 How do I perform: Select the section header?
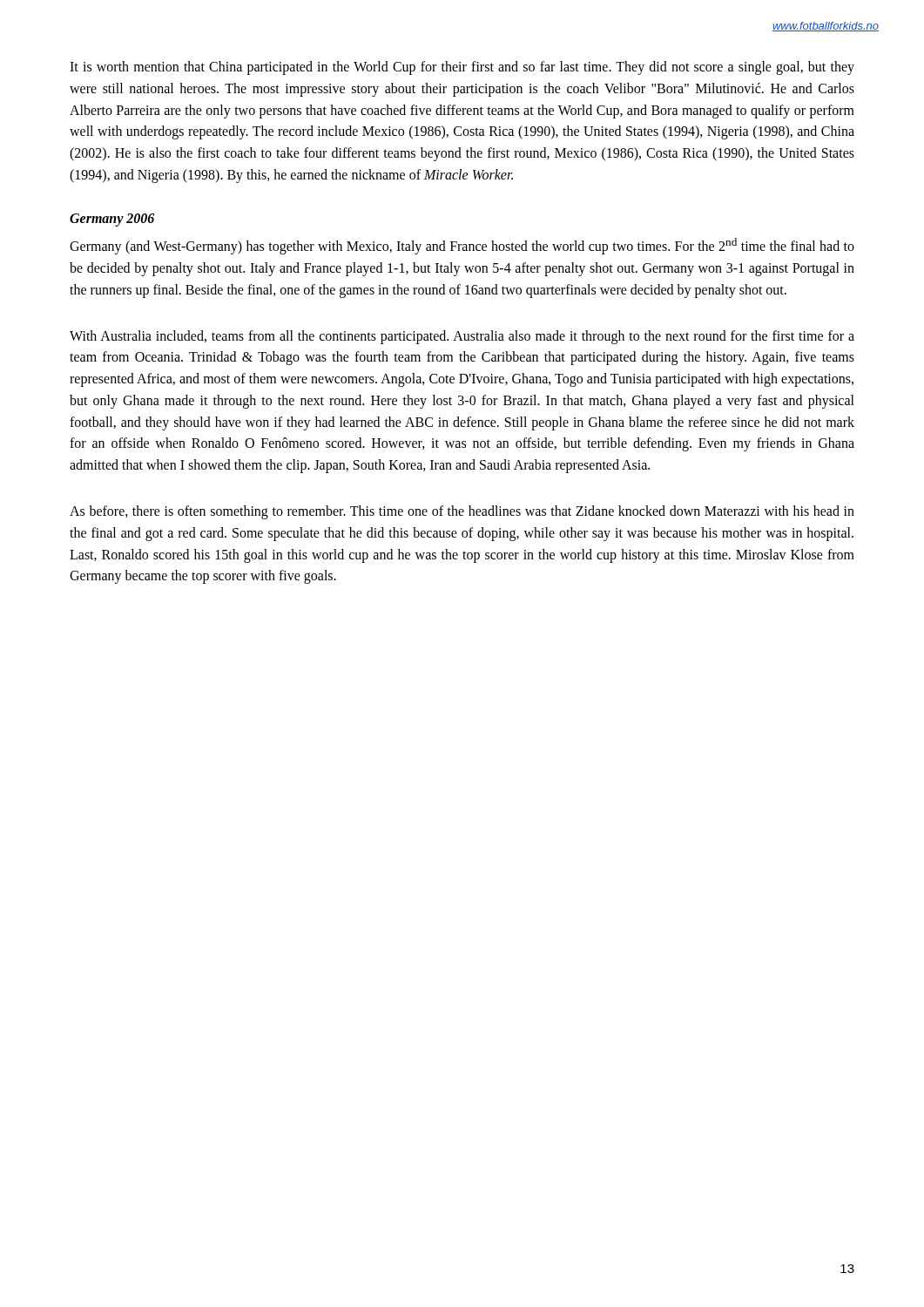112,218
